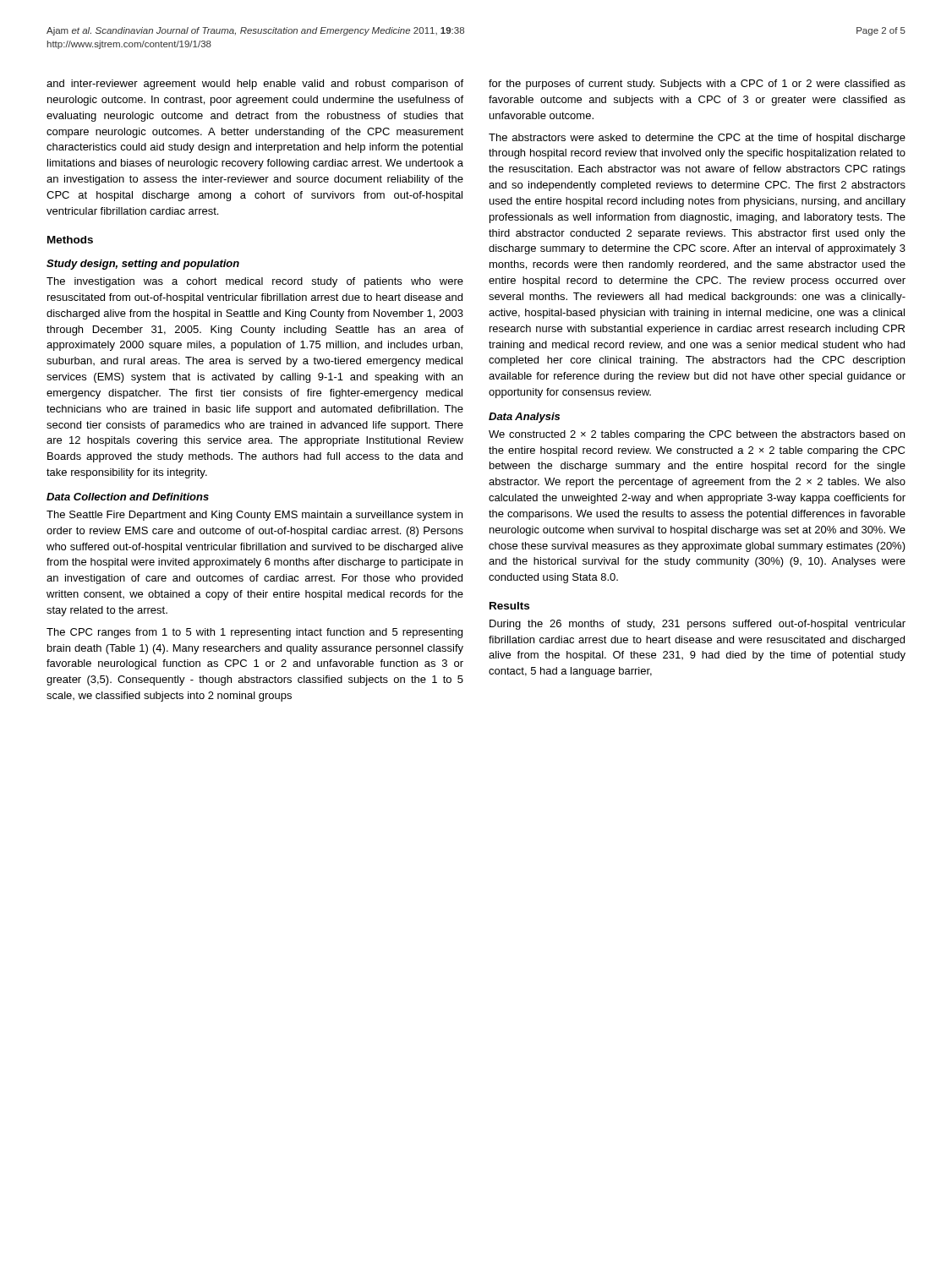Click on the section header with the text "Data Collection and Definitions"
Screen dimensions: 1268x952
click(128, 497)
